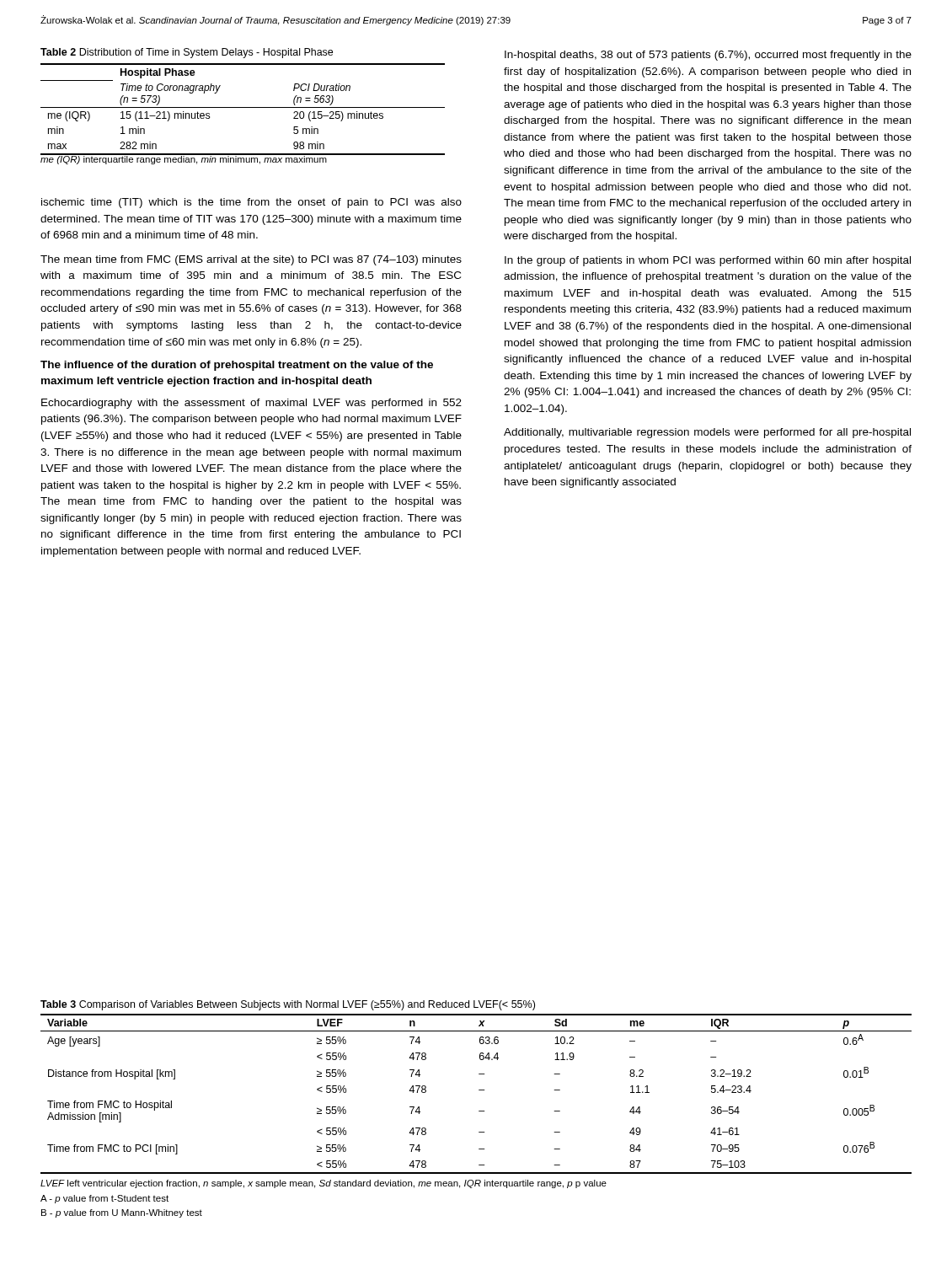The height and width of the screenshot is (1264, 952).
Task: Click on the passage starting "The influence of the duration of prehospital treatment"
Action: (x=237, y=373)
